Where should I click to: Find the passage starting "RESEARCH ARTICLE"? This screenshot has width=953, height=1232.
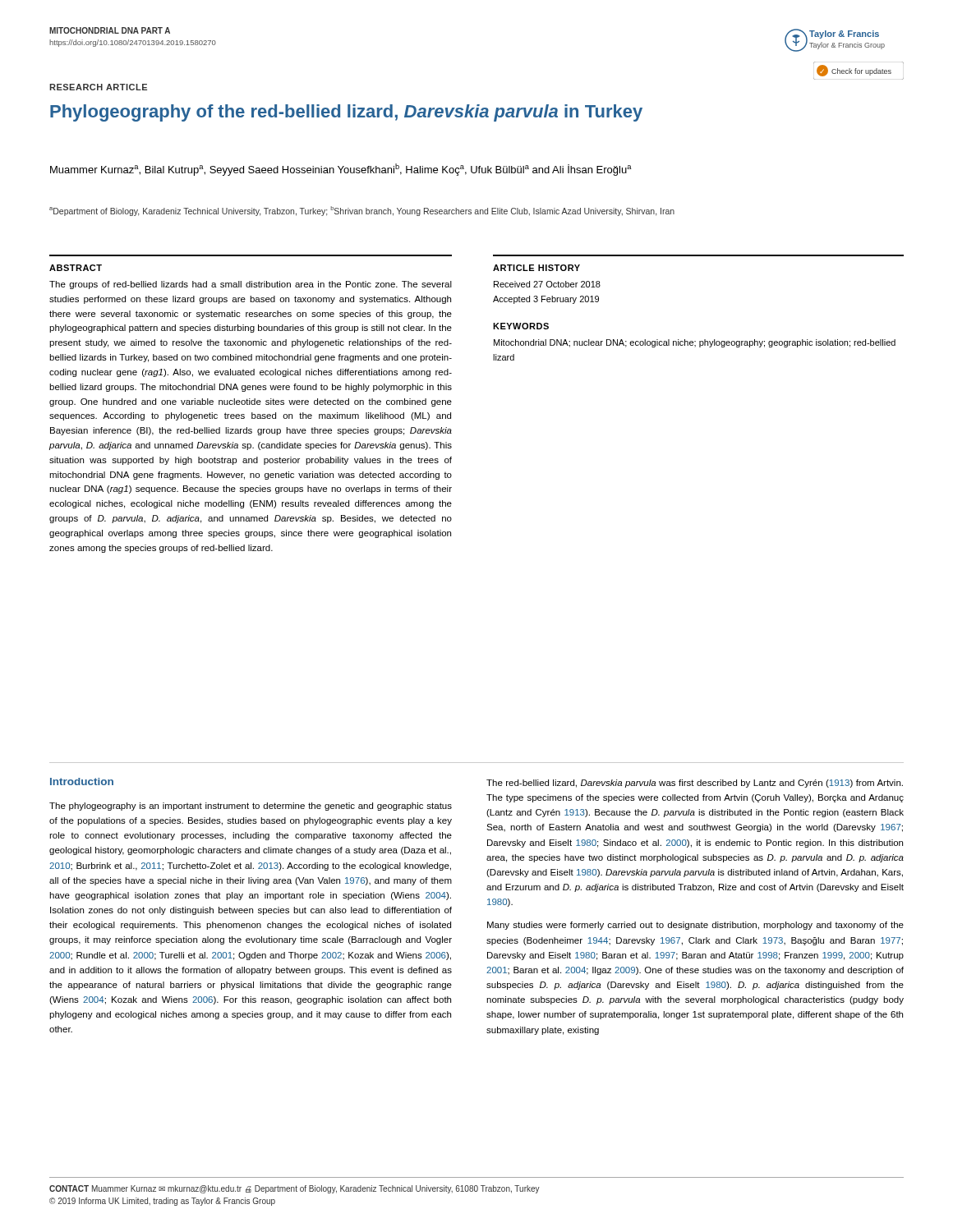(99, 87)
